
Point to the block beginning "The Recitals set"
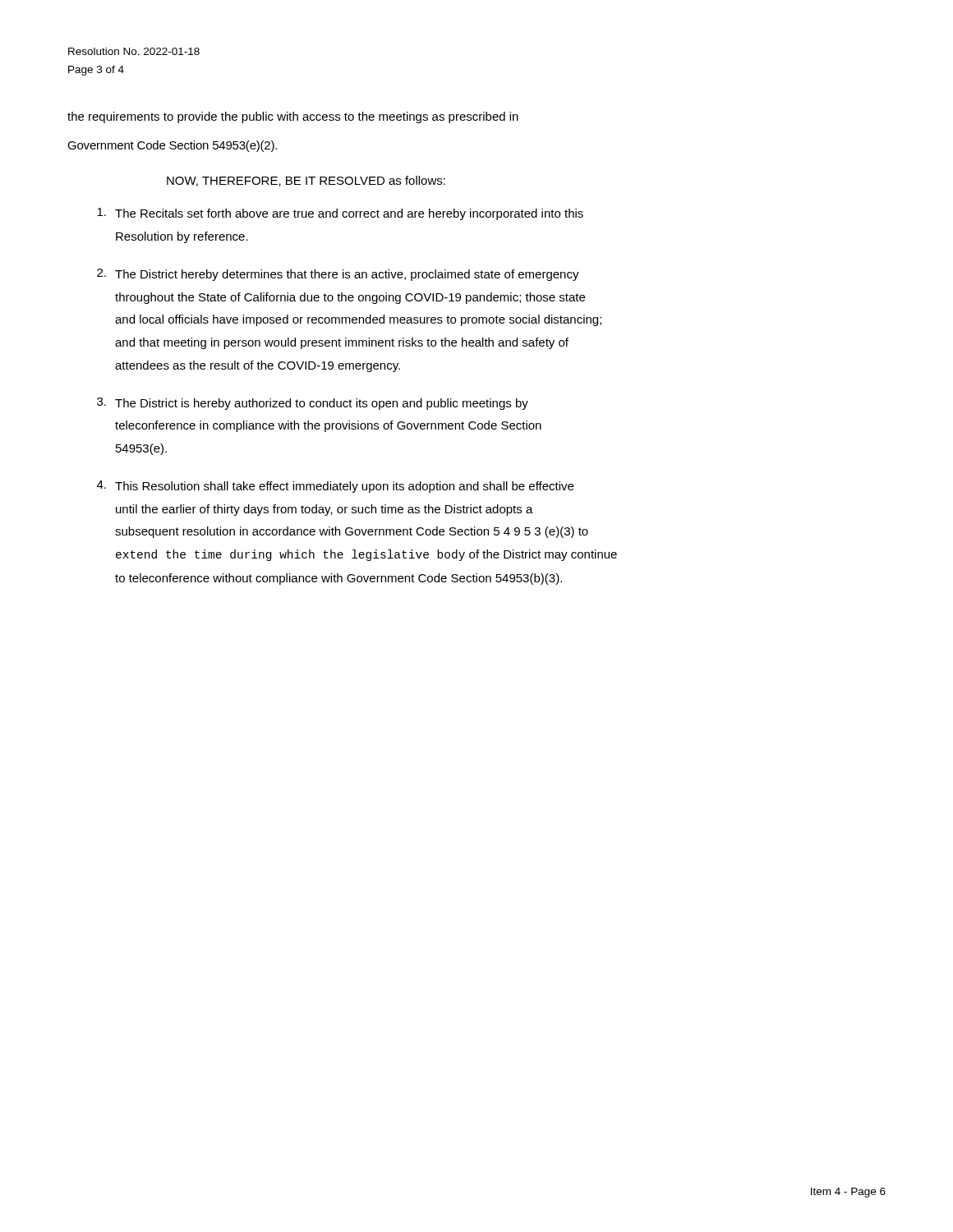pyautogui.click(x=476, y=225)
